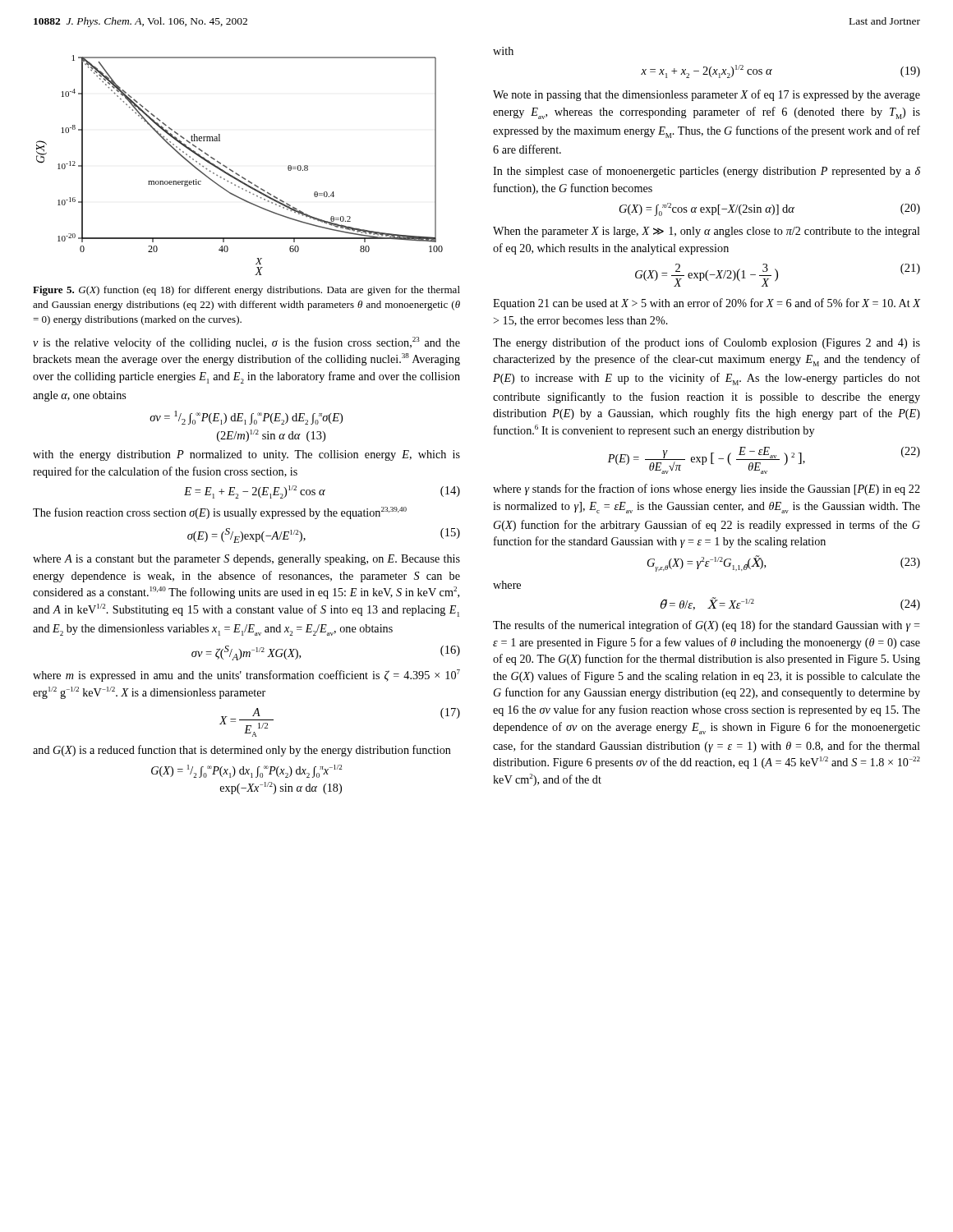The width and height of the screenshot is (953, 1232).
Task: Select the region starting "P(E) = γ"
Action: coord(764,460)
